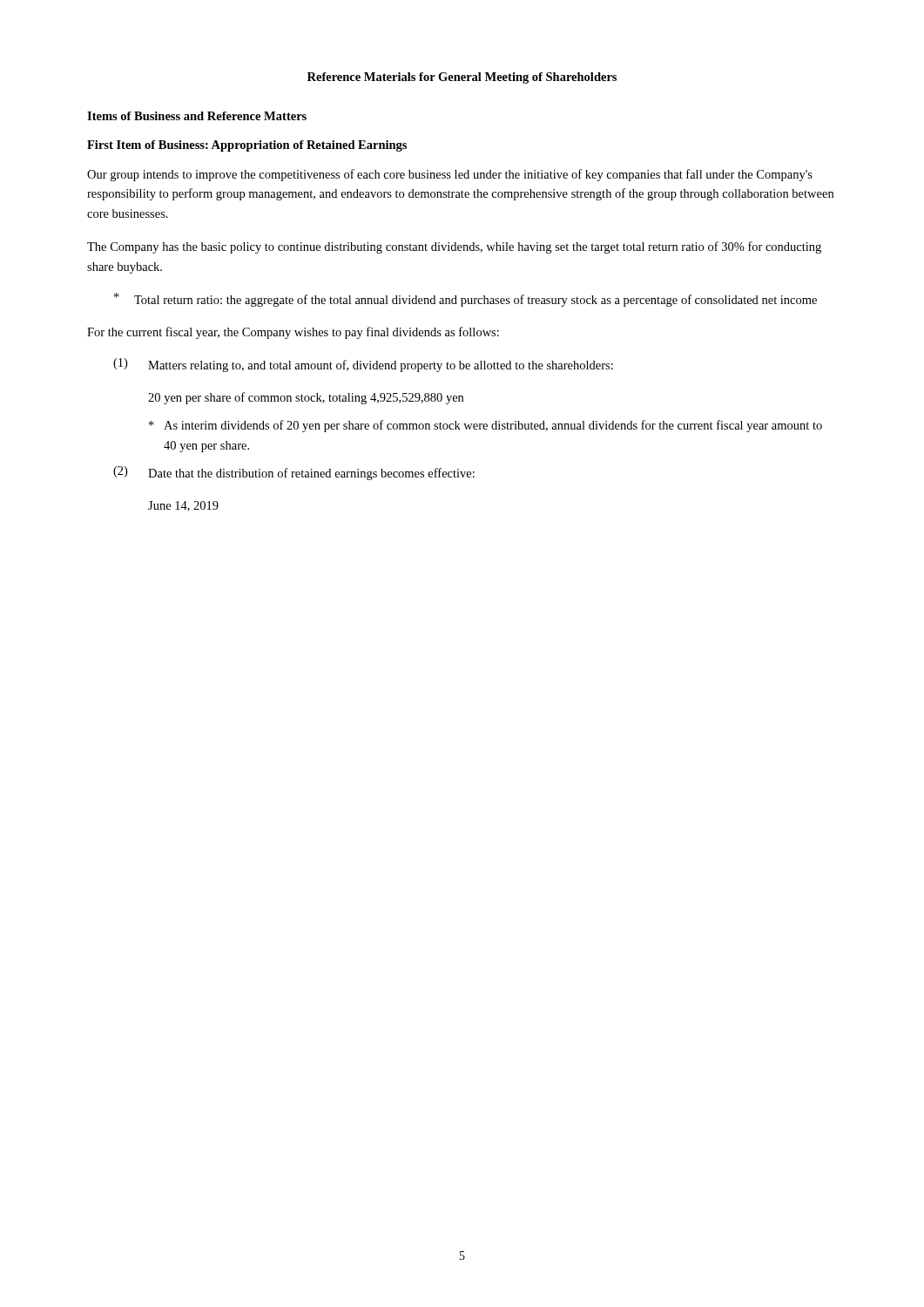Locate the section header that opens with "First Item of Business: Appropriation"
This screenshot has width=924, height=1307.
pyautogui.click(x=247, y=145)
